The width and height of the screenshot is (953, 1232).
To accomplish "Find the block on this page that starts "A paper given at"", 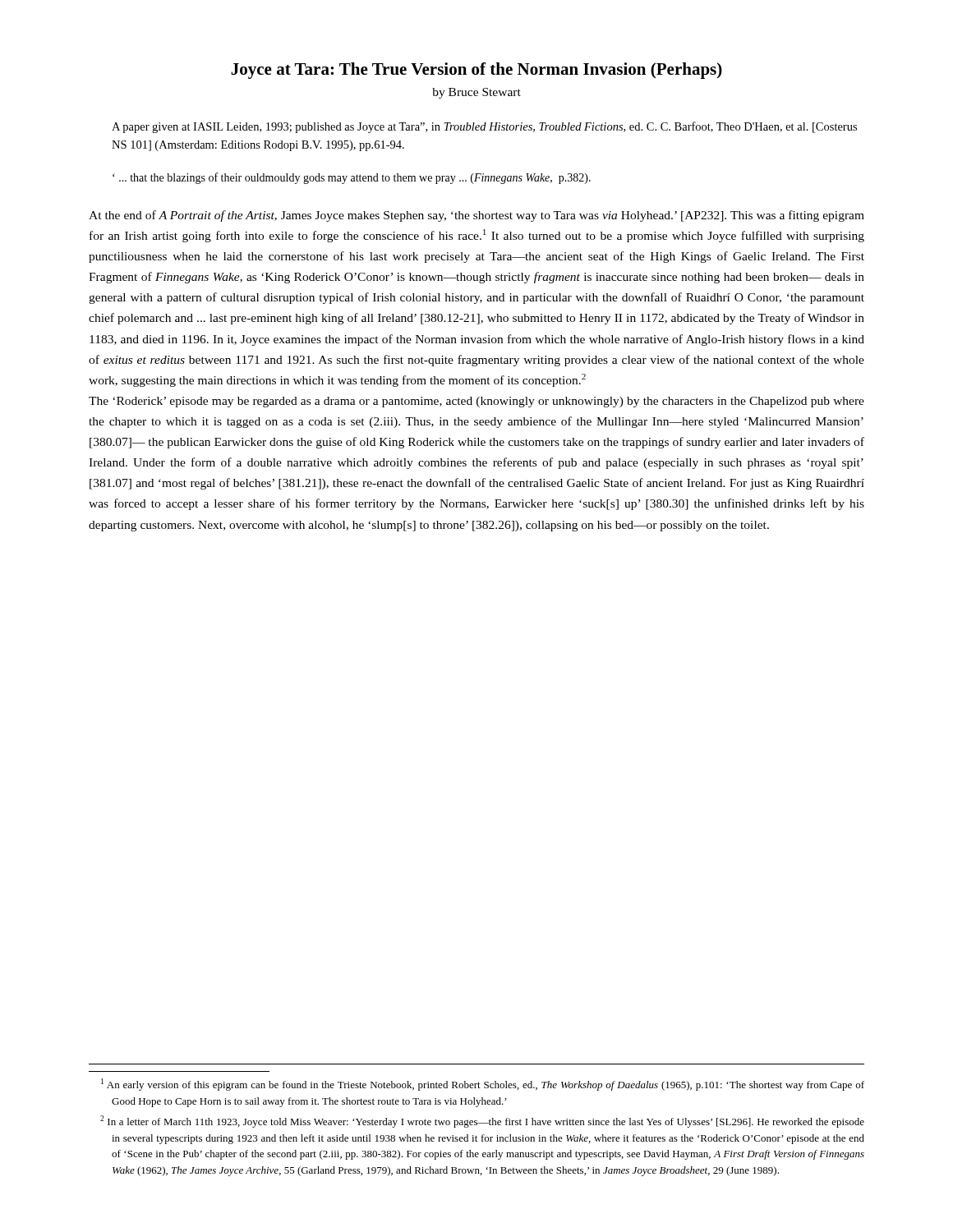I will pos(485,136).
